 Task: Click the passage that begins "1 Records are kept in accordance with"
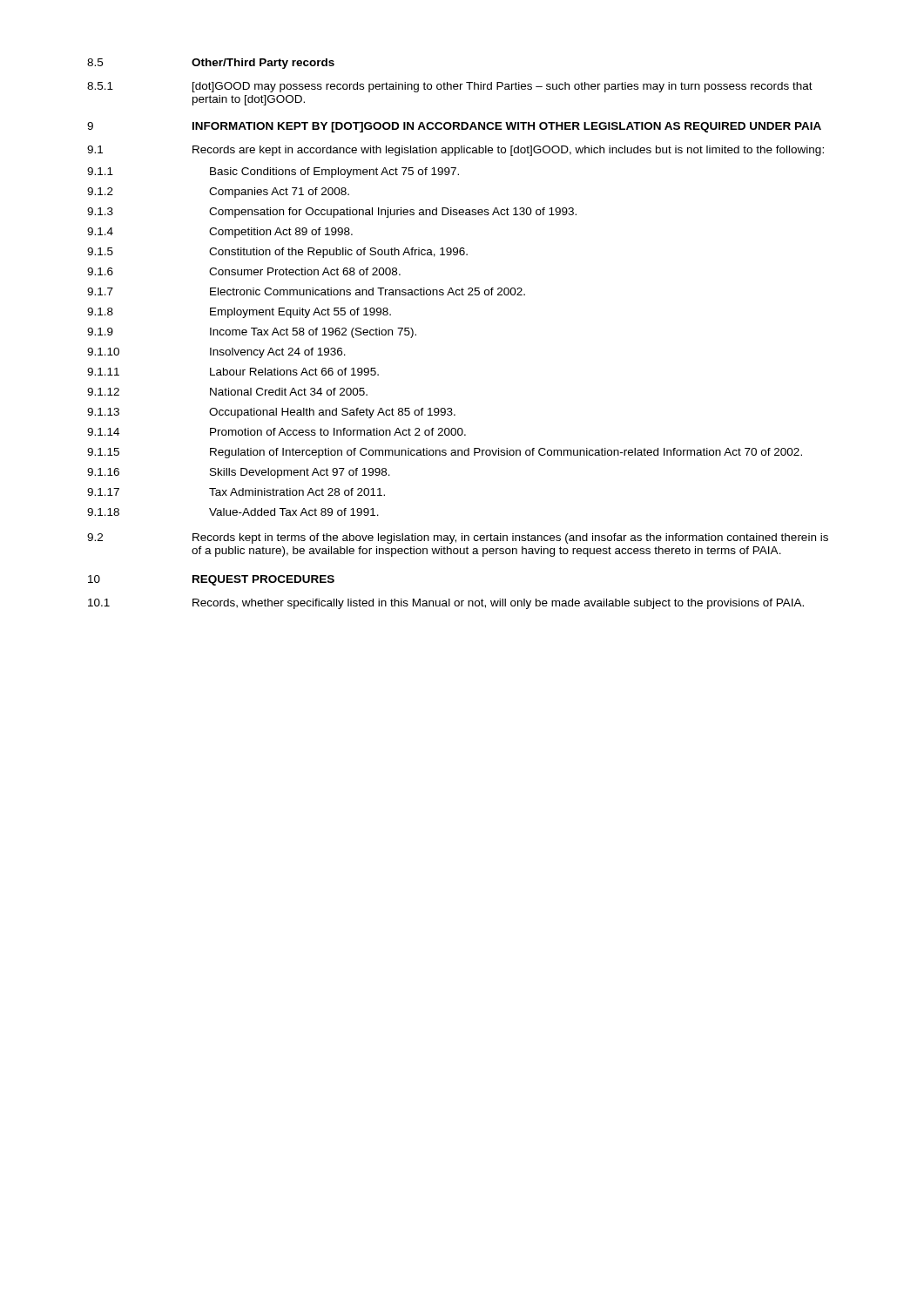[x=462, y=149]
